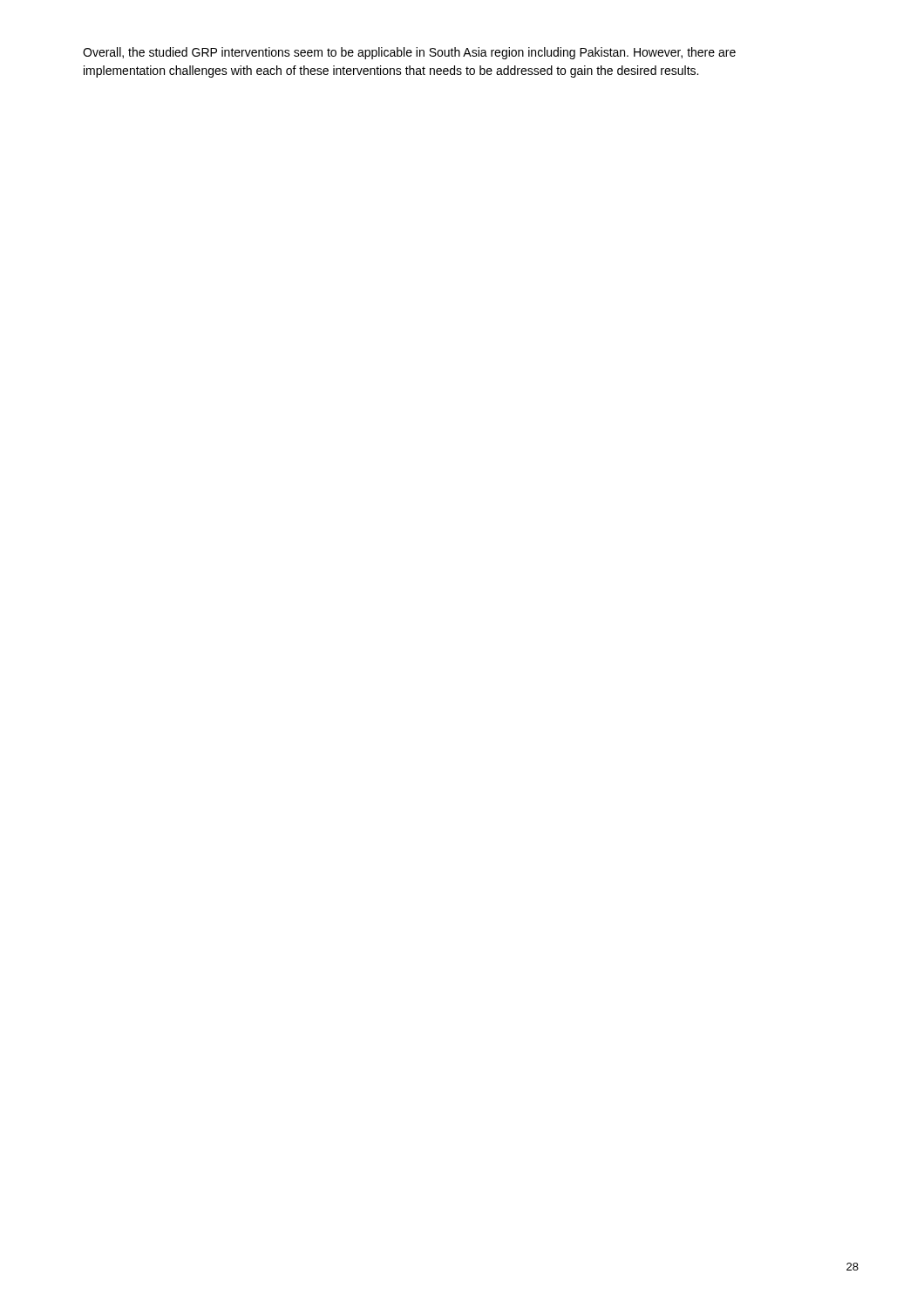Image resolution: width=924 pixels, height=1308 pixels.
Task: Click on the text block that says "Overall, the studied GRP"
Action: click(x=409, y=61)
